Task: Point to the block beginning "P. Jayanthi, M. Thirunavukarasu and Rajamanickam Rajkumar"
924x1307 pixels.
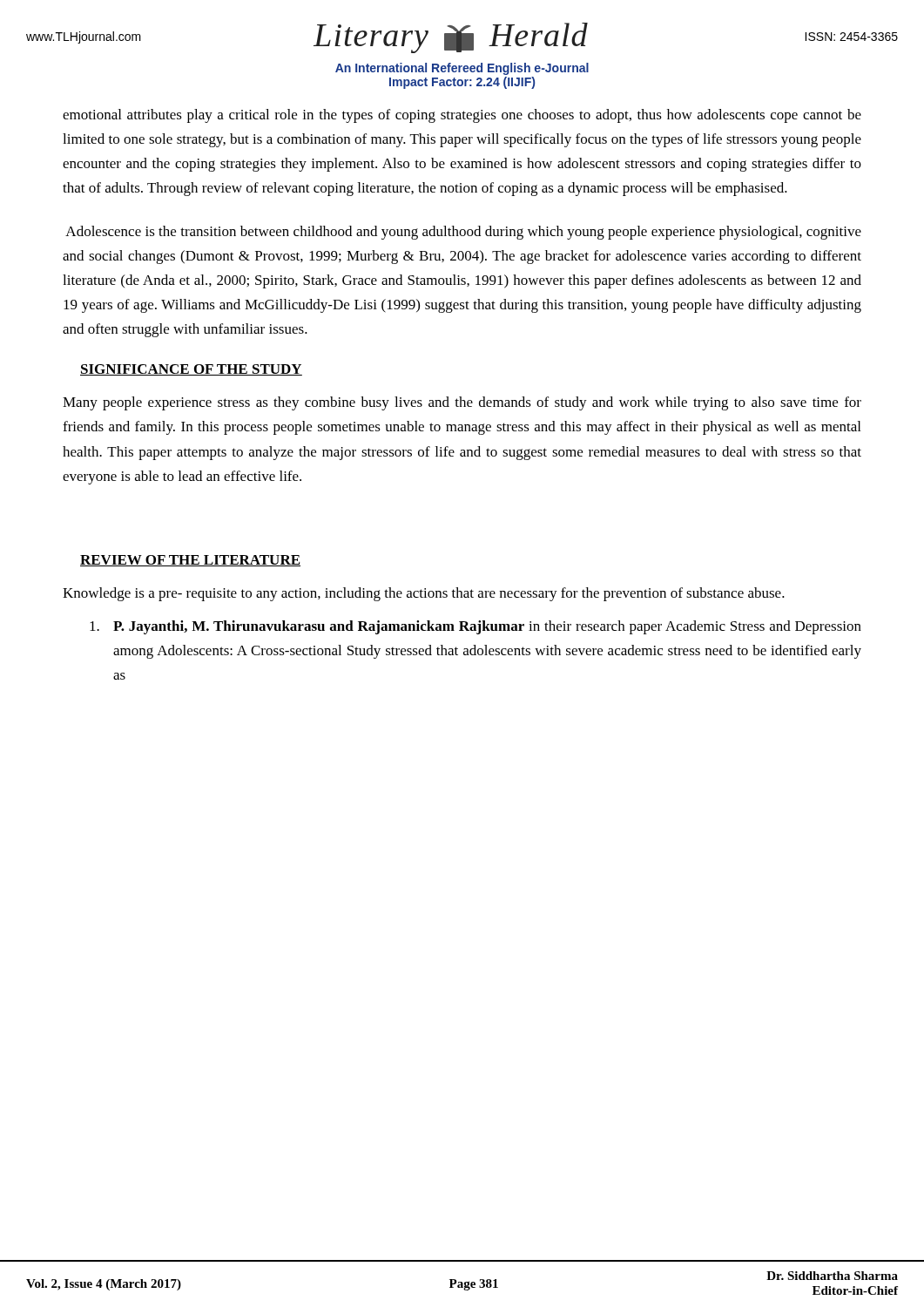Action: point(475,651)
